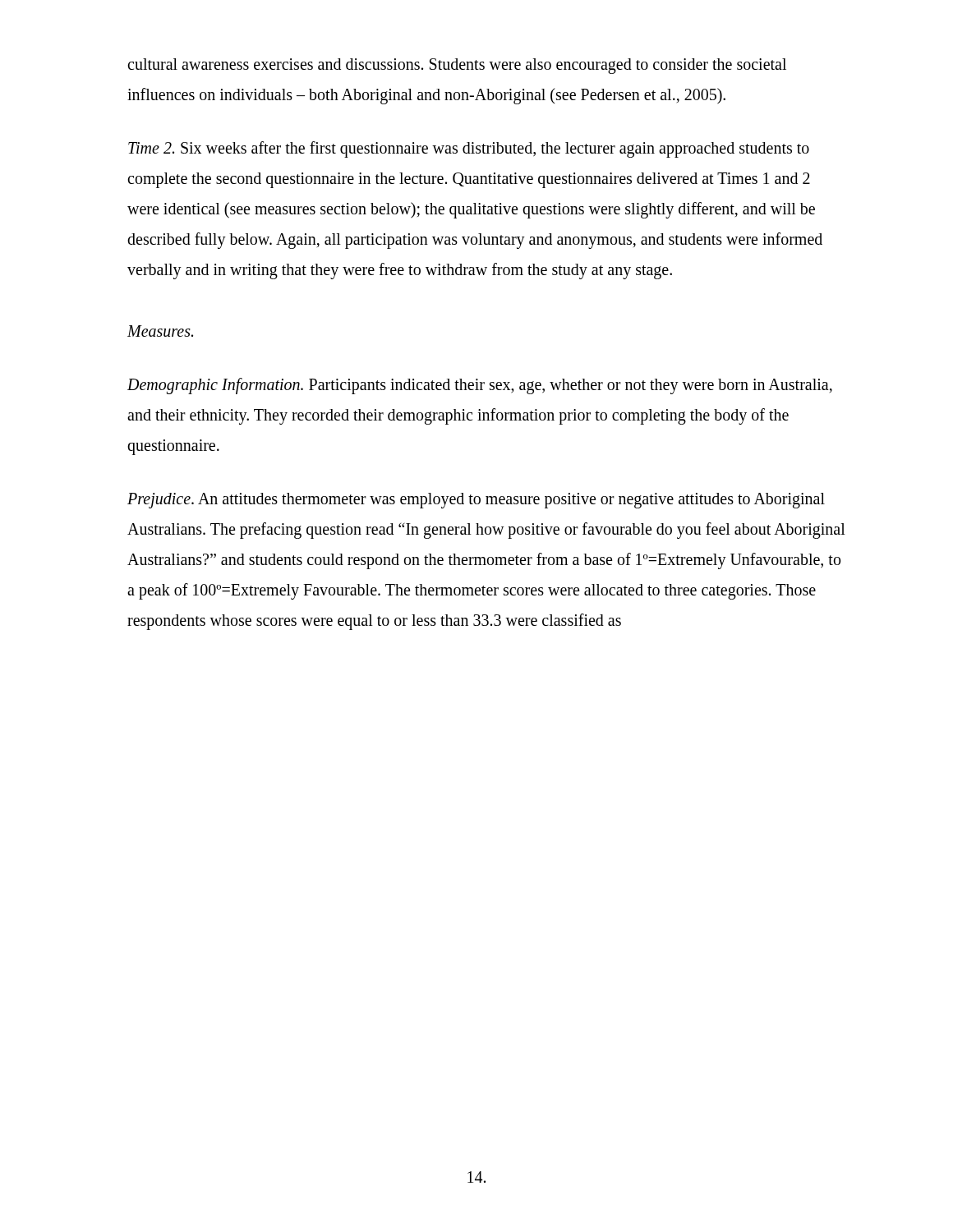Select the text block starting "cultural awareness exercises and discussions. Students were also"
953x1232 pixels.
[x=457, y=79]
